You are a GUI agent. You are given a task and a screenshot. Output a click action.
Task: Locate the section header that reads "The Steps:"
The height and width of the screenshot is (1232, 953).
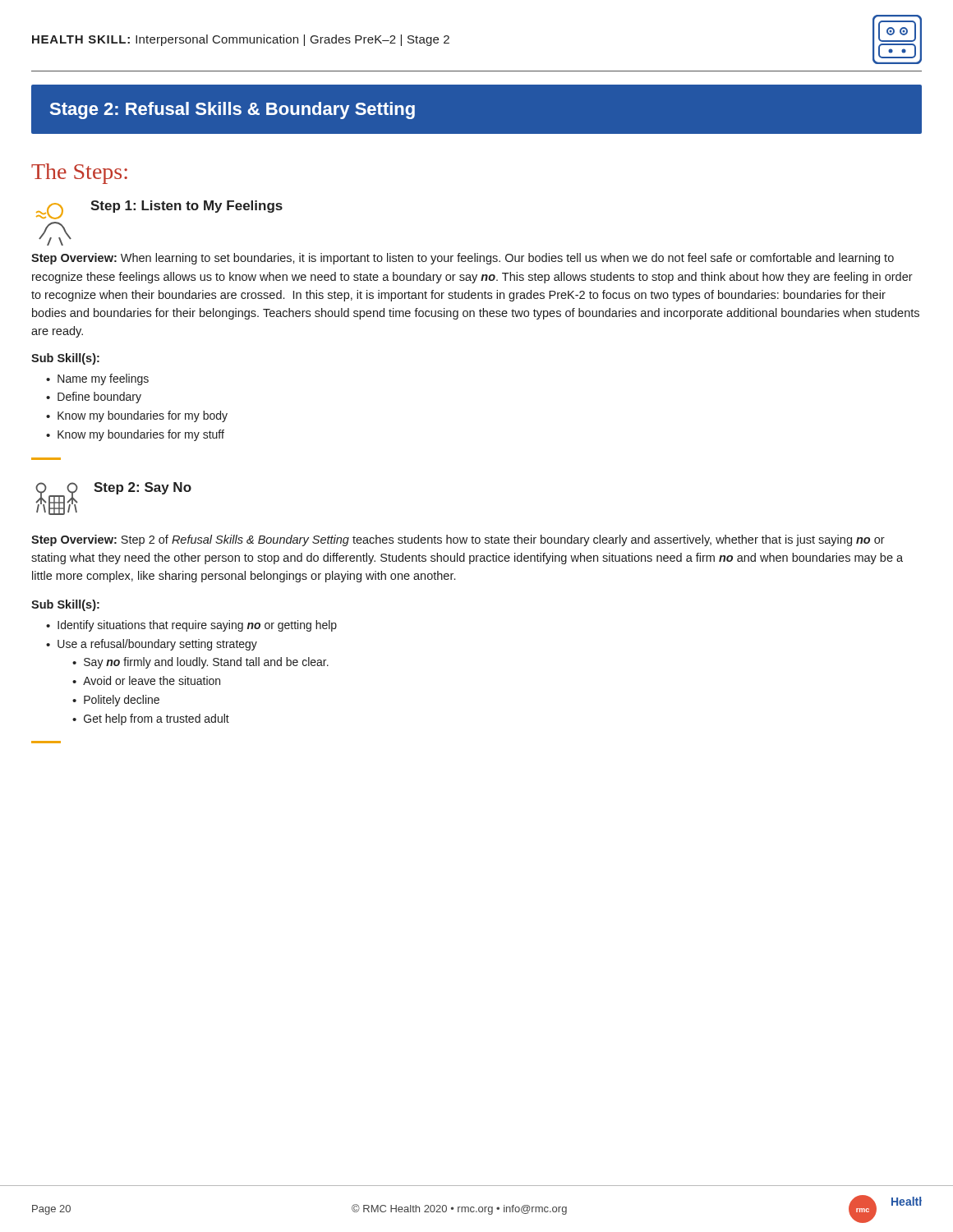(x=80, y=171)
